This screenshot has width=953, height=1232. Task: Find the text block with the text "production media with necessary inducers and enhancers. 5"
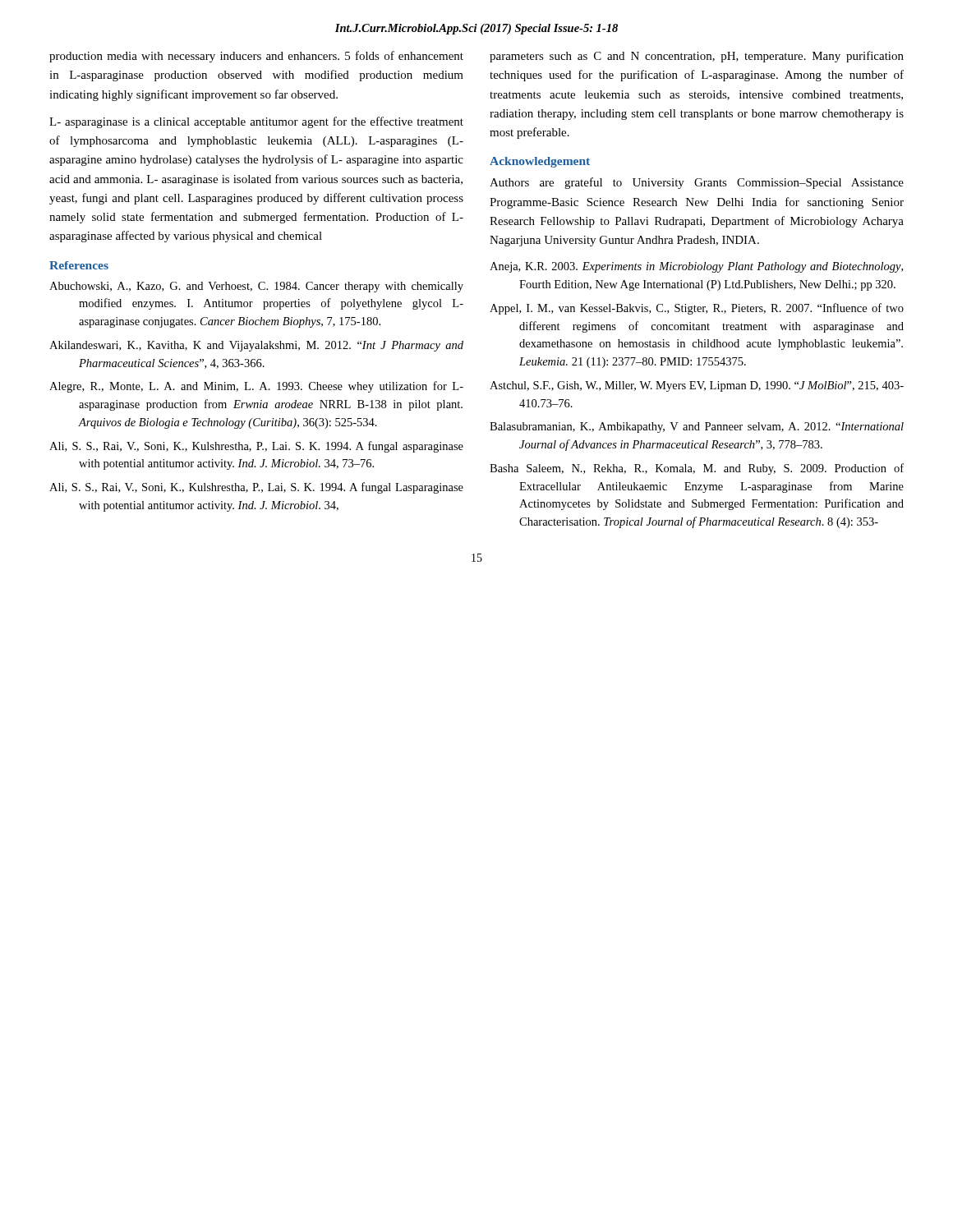[256, 75]
